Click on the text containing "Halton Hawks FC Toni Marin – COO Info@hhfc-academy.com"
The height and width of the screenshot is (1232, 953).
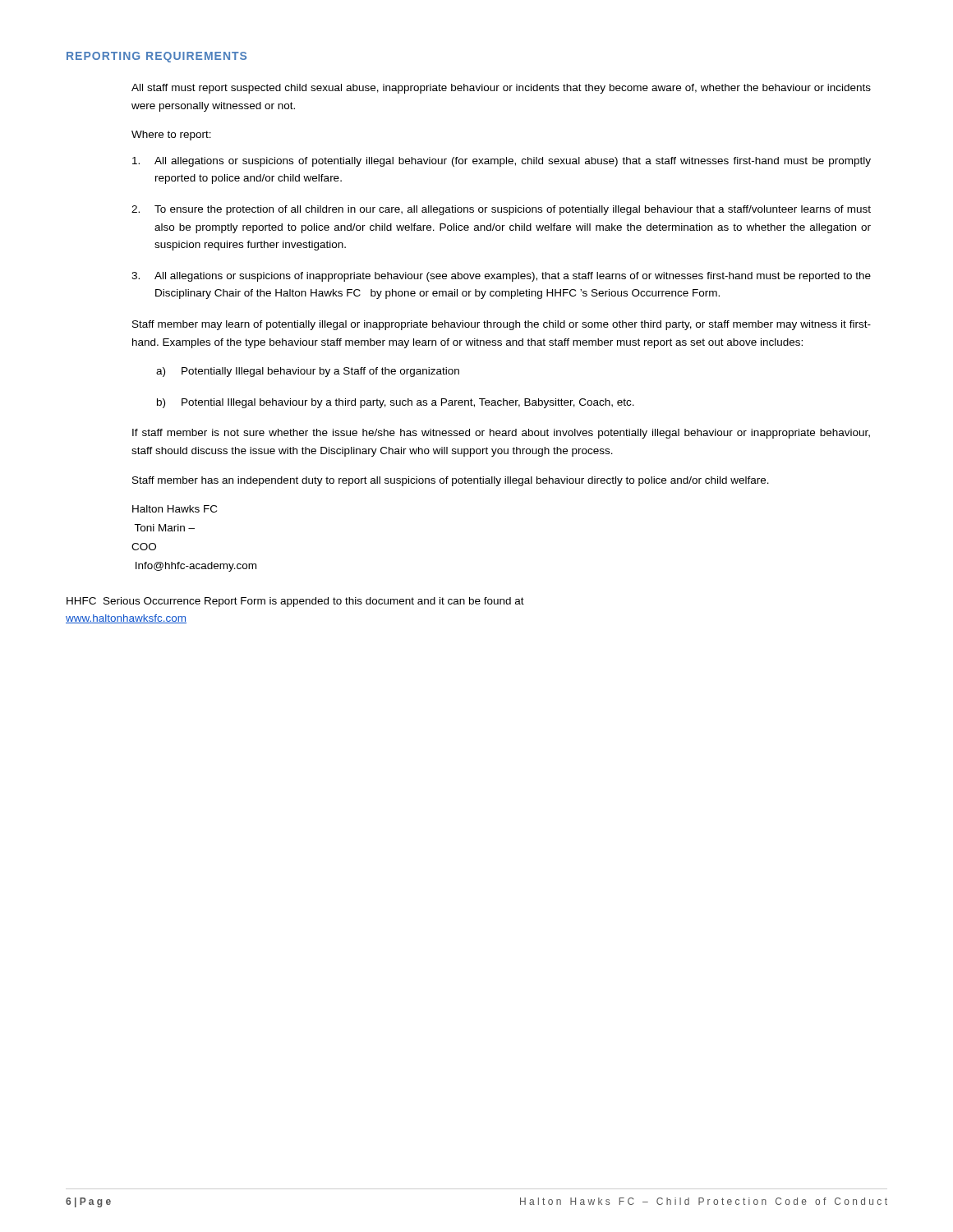point(194,537)
